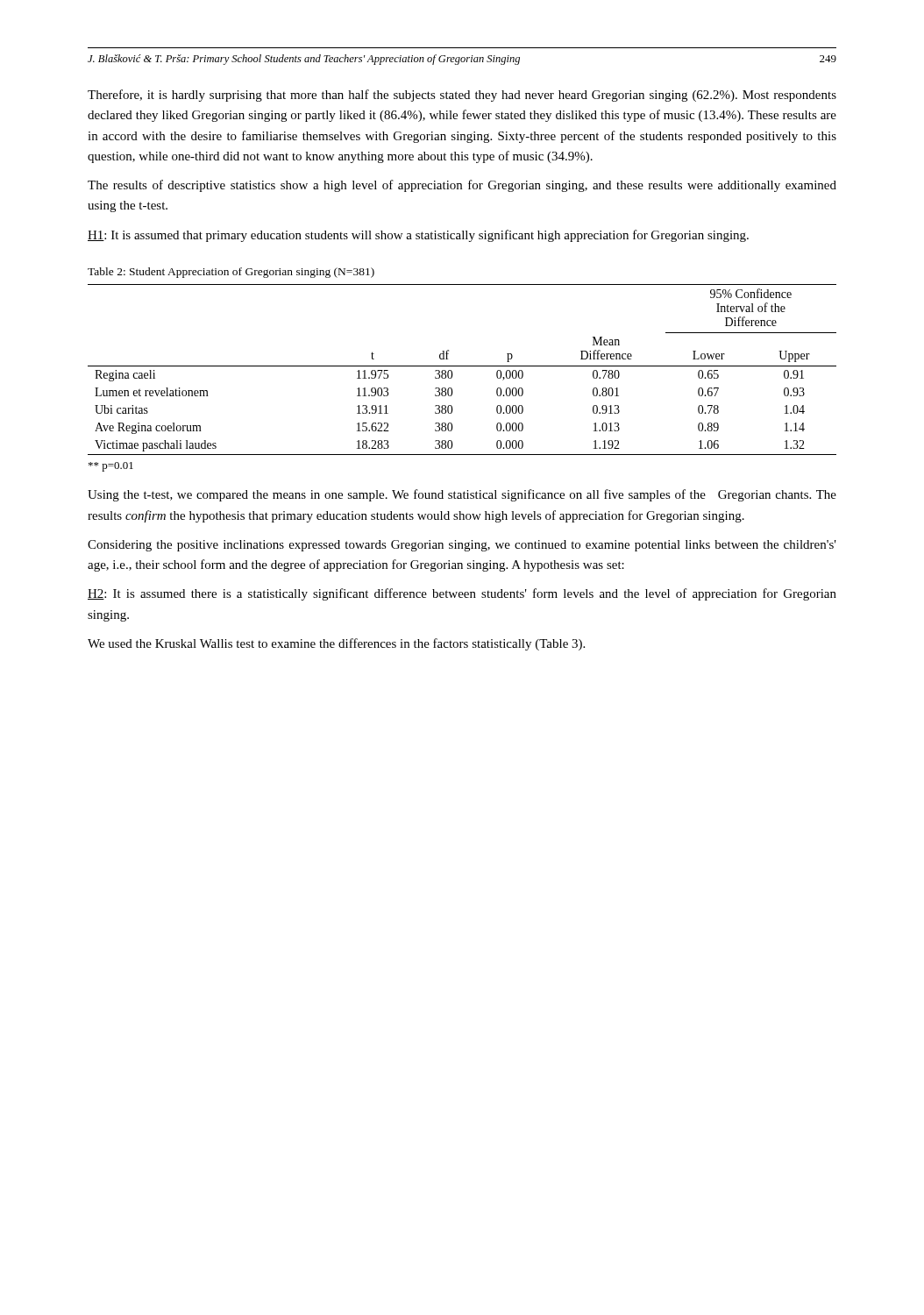
Task: Find the table
Action: [x=462, y=370]
